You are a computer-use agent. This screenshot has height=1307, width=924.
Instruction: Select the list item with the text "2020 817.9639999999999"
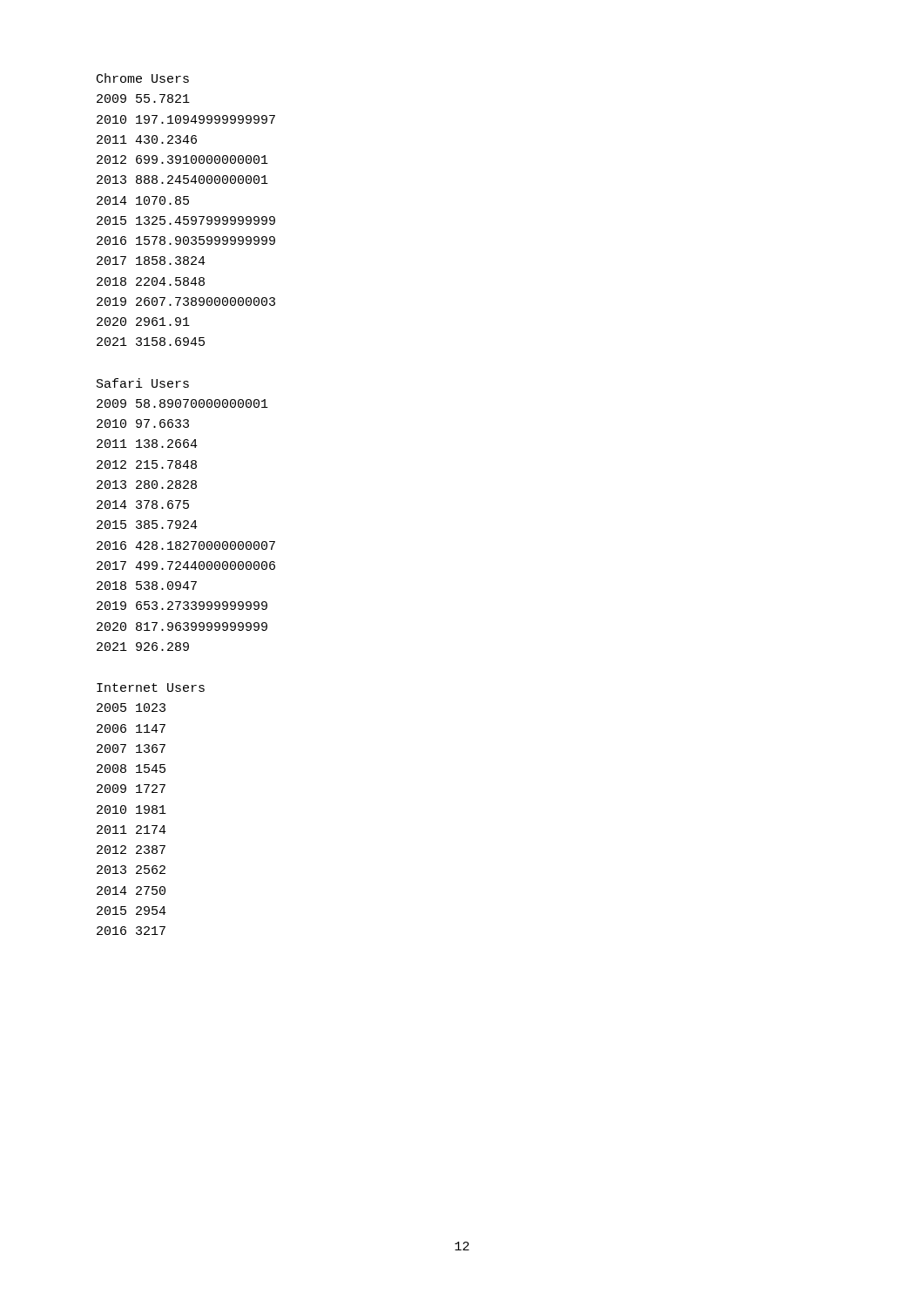(x=186, y=627)
